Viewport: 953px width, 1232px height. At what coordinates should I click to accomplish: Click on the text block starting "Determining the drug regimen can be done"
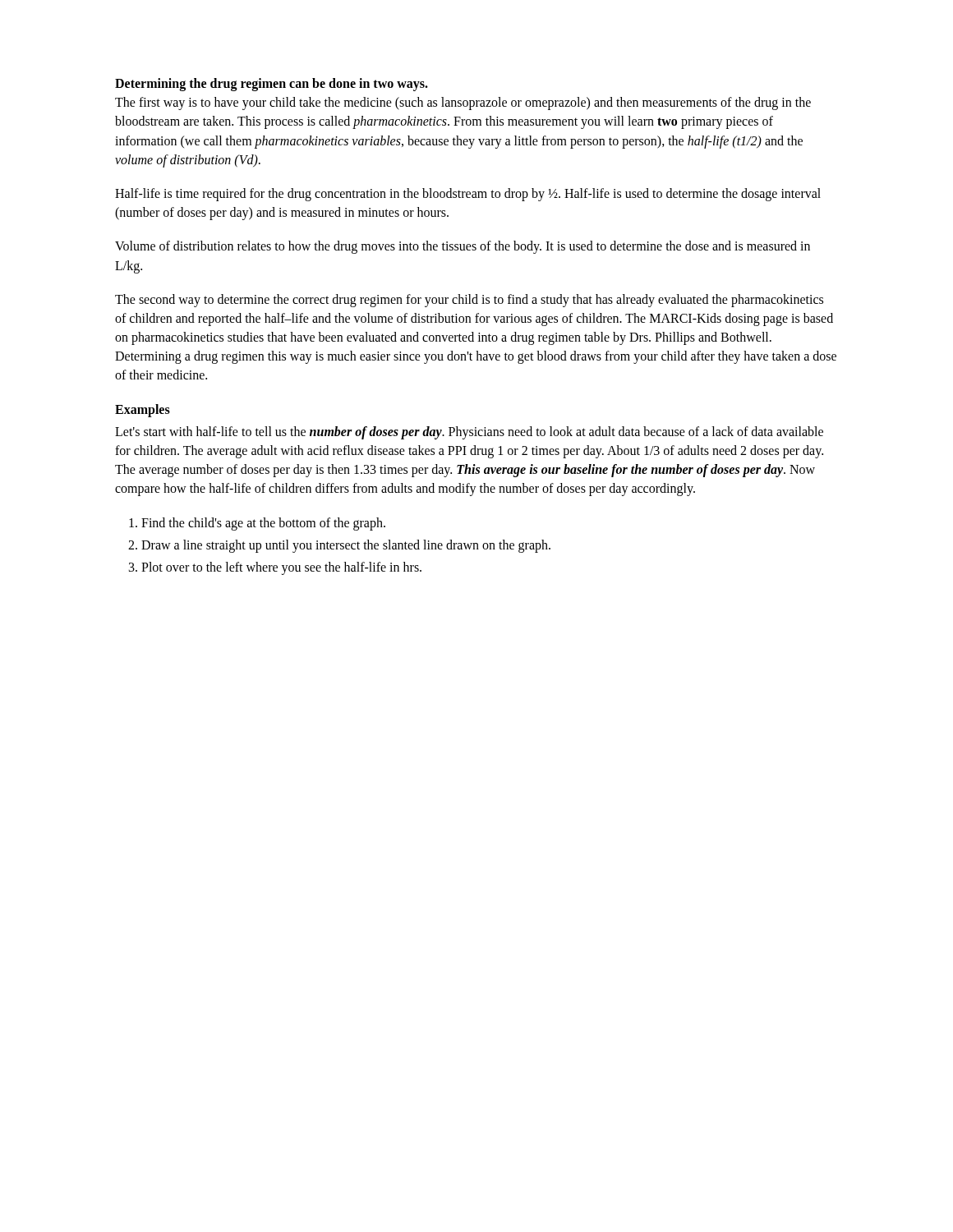(x=463, y=121)
